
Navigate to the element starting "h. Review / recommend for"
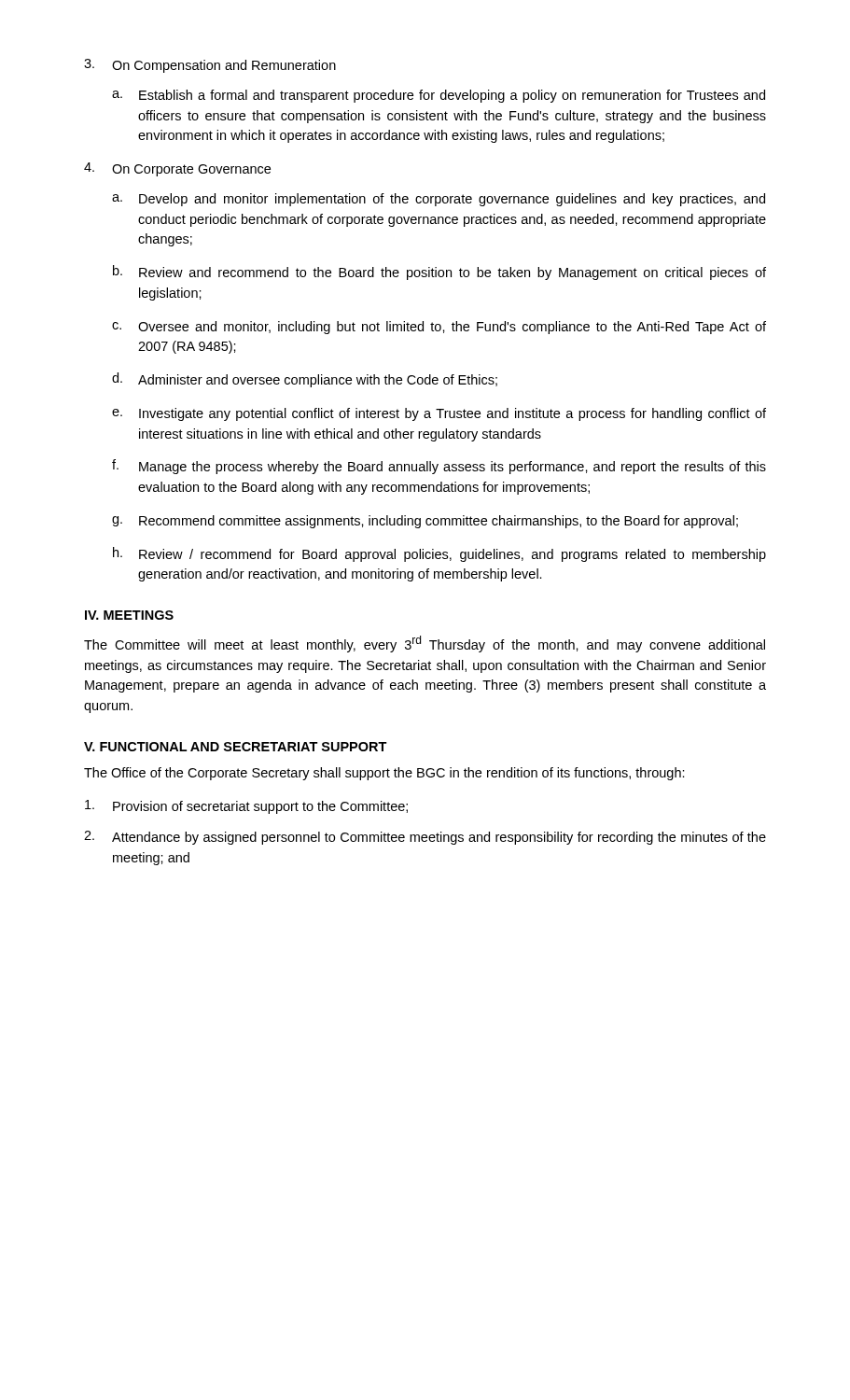425,565
